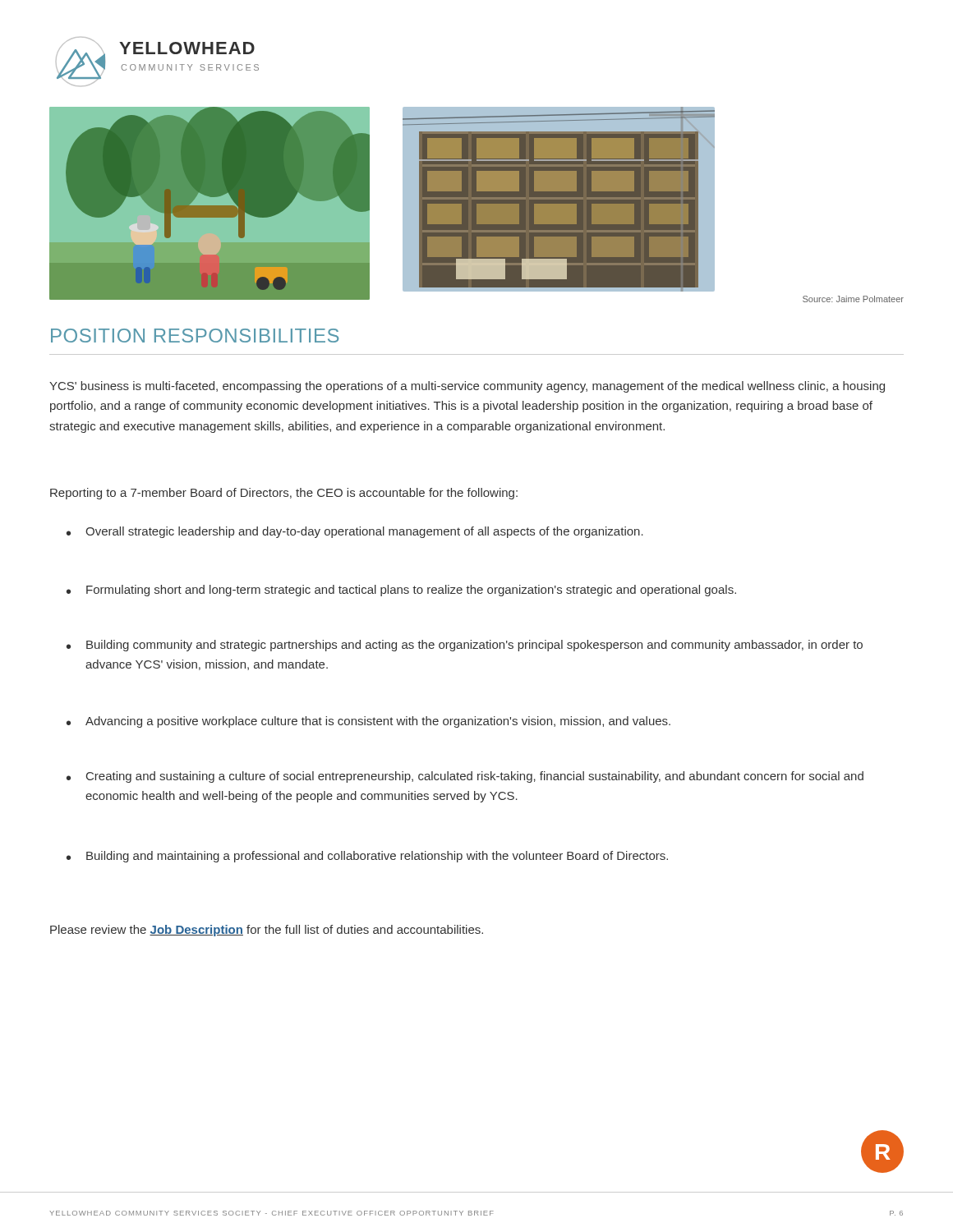Viewport: 953px width, 1232px height.
Task: Point to the region starting "POSITION RESPONSIBILITIES"
Action: [x=195, y=336]
